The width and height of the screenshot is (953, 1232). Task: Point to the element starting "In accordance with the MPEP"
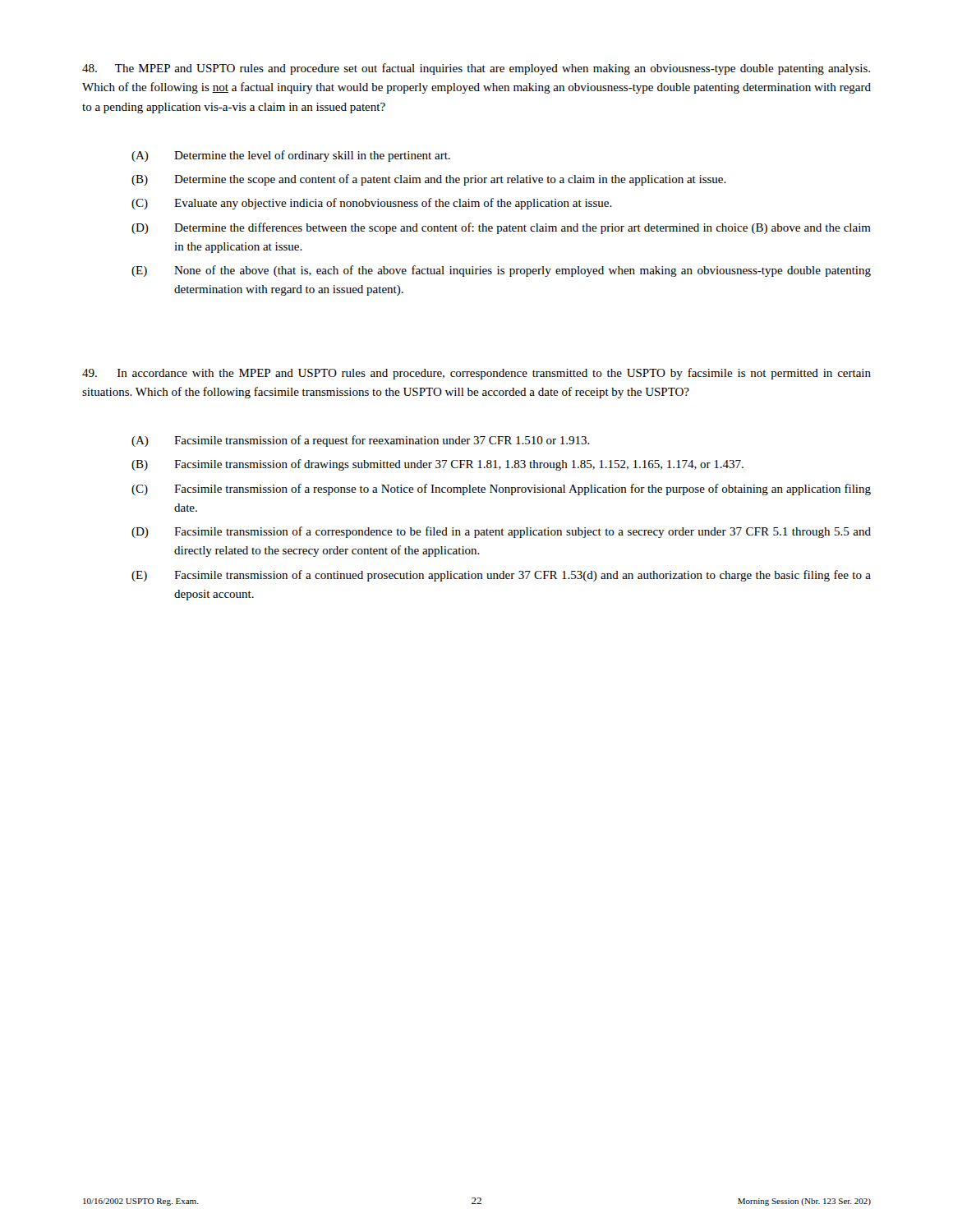point(476,382)
